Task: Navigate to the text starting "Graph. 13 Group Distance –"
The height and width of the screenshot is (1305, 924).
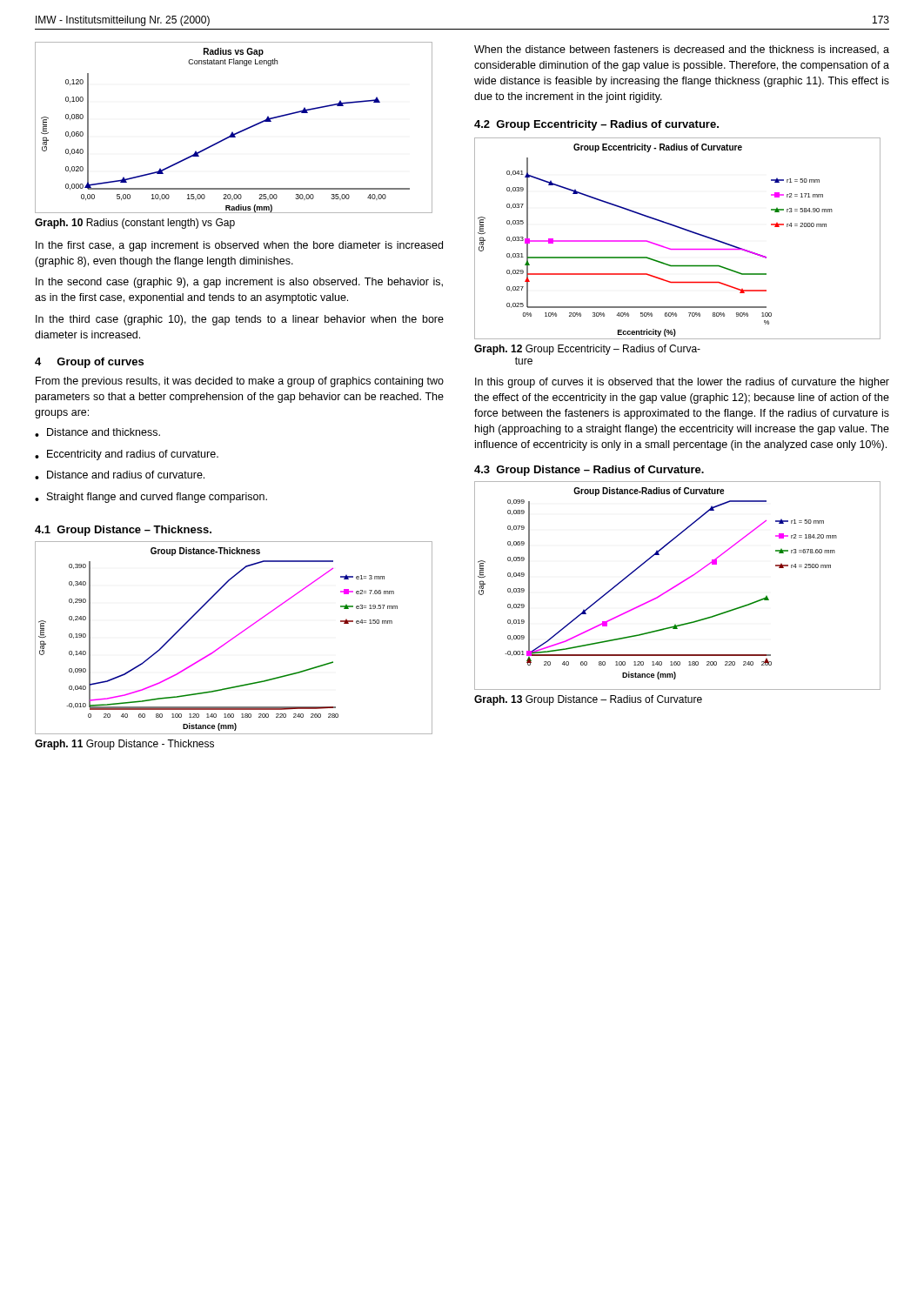Action: point(588,700)
